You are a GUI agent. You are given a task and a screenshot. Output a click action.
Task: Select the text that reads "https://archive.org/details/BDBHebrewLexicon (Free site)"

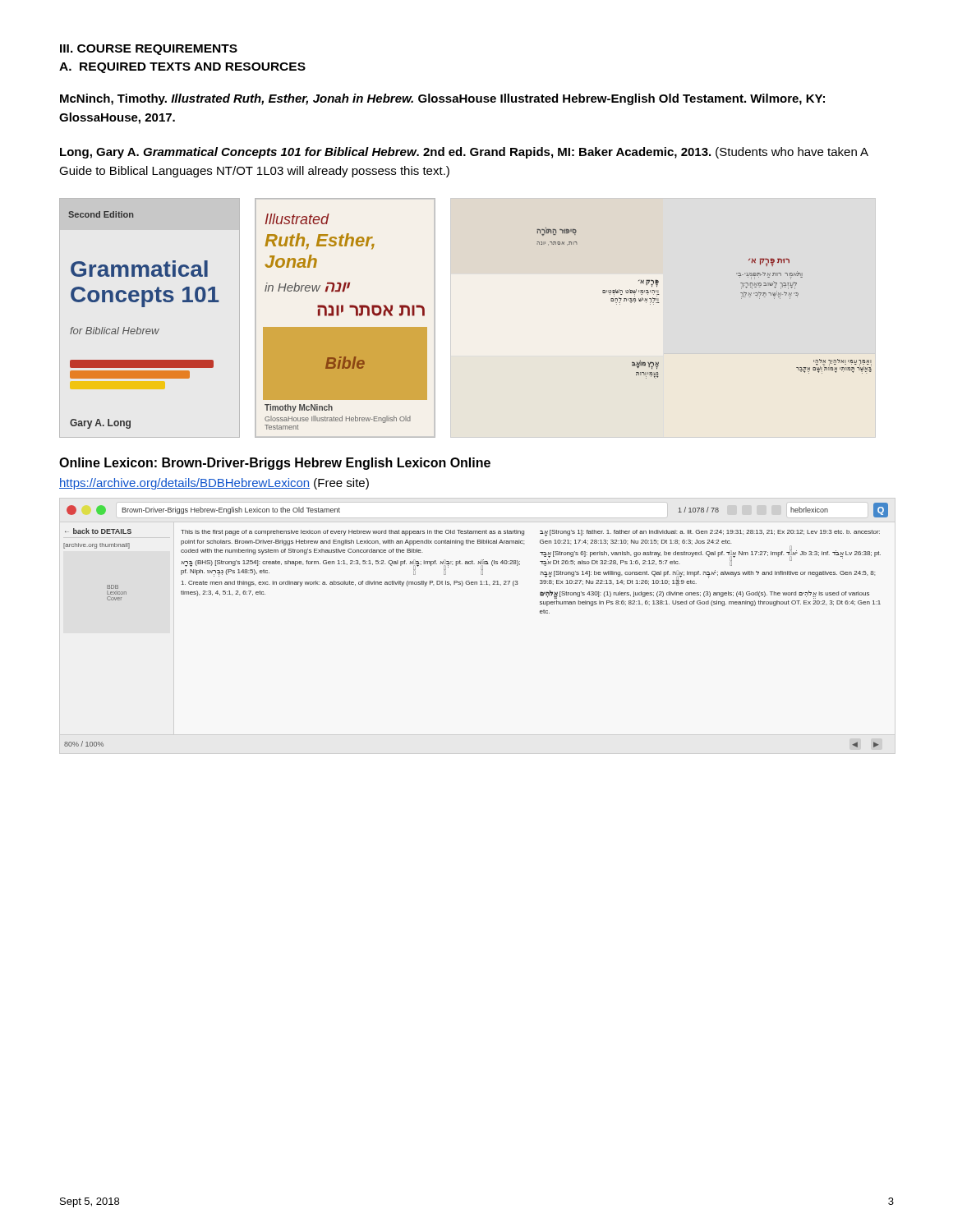(x=214, y=483)
